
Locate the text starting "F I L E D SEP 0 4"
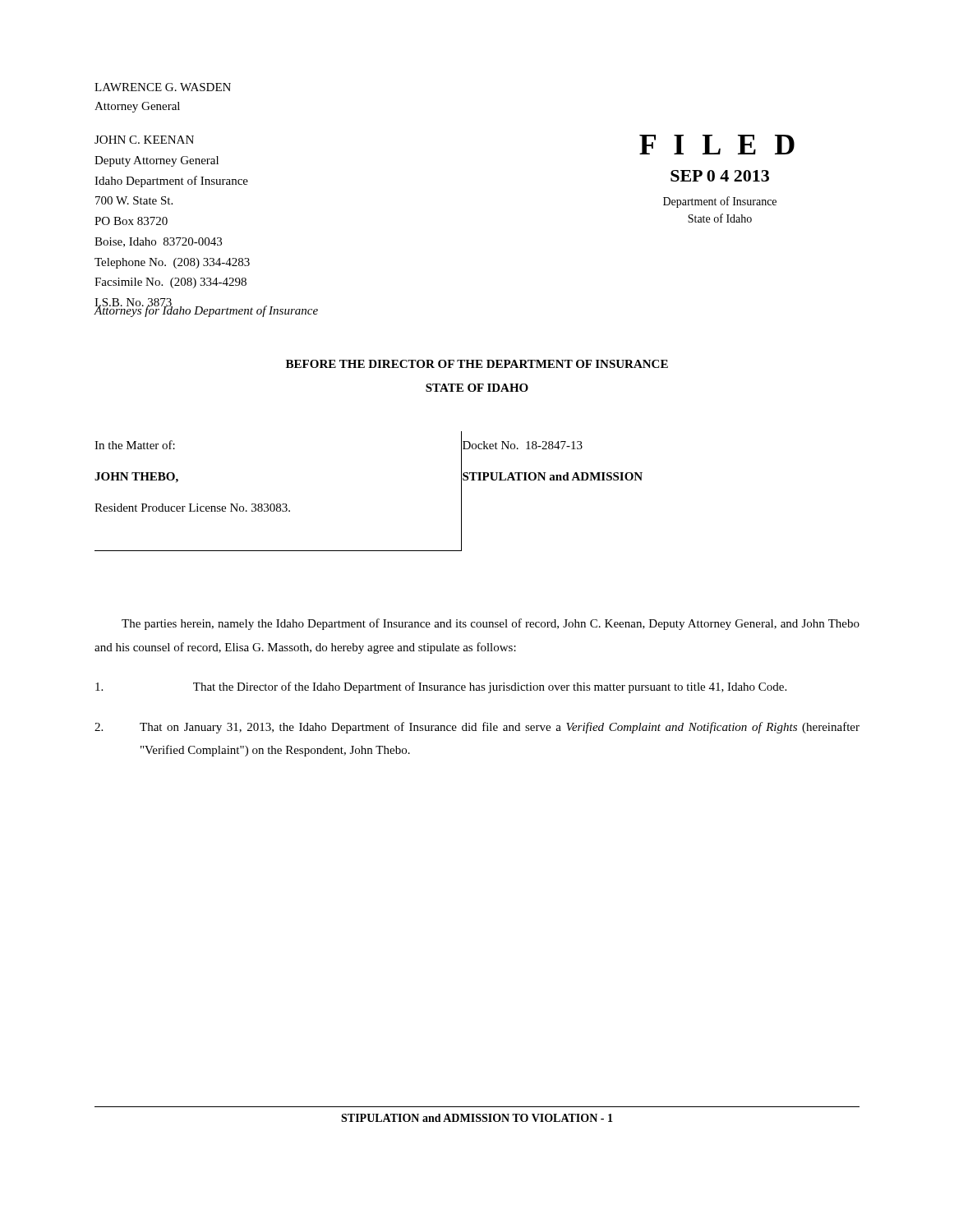click(x=720, y=177)
